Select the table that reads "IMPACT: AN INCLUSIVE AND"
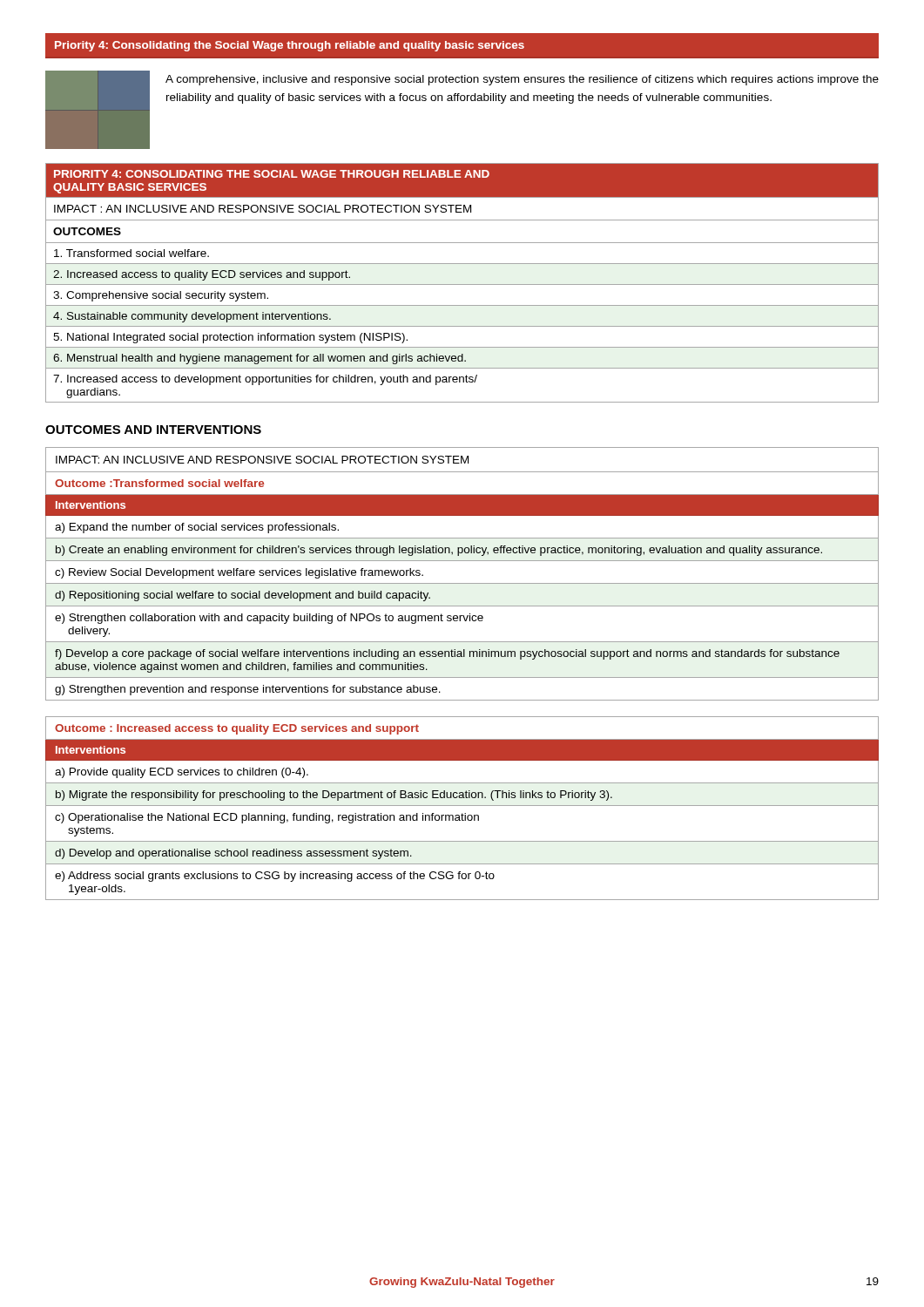Image resolution: width=924 pixels, height=1307 pixels. [x=462, y=574]
